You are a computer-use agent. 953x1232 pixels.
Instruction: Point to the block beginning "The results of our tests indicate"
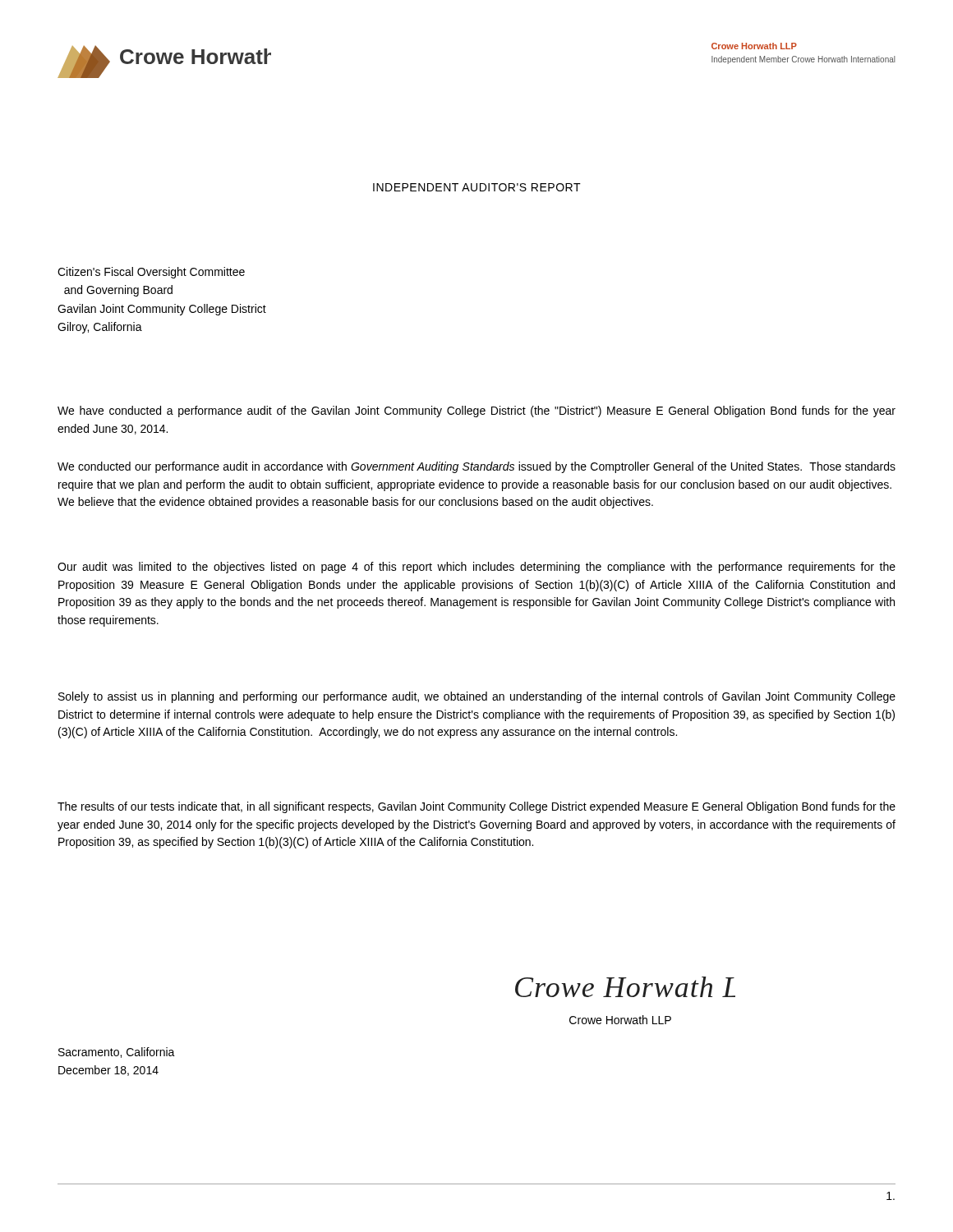[x=476, y=824]
